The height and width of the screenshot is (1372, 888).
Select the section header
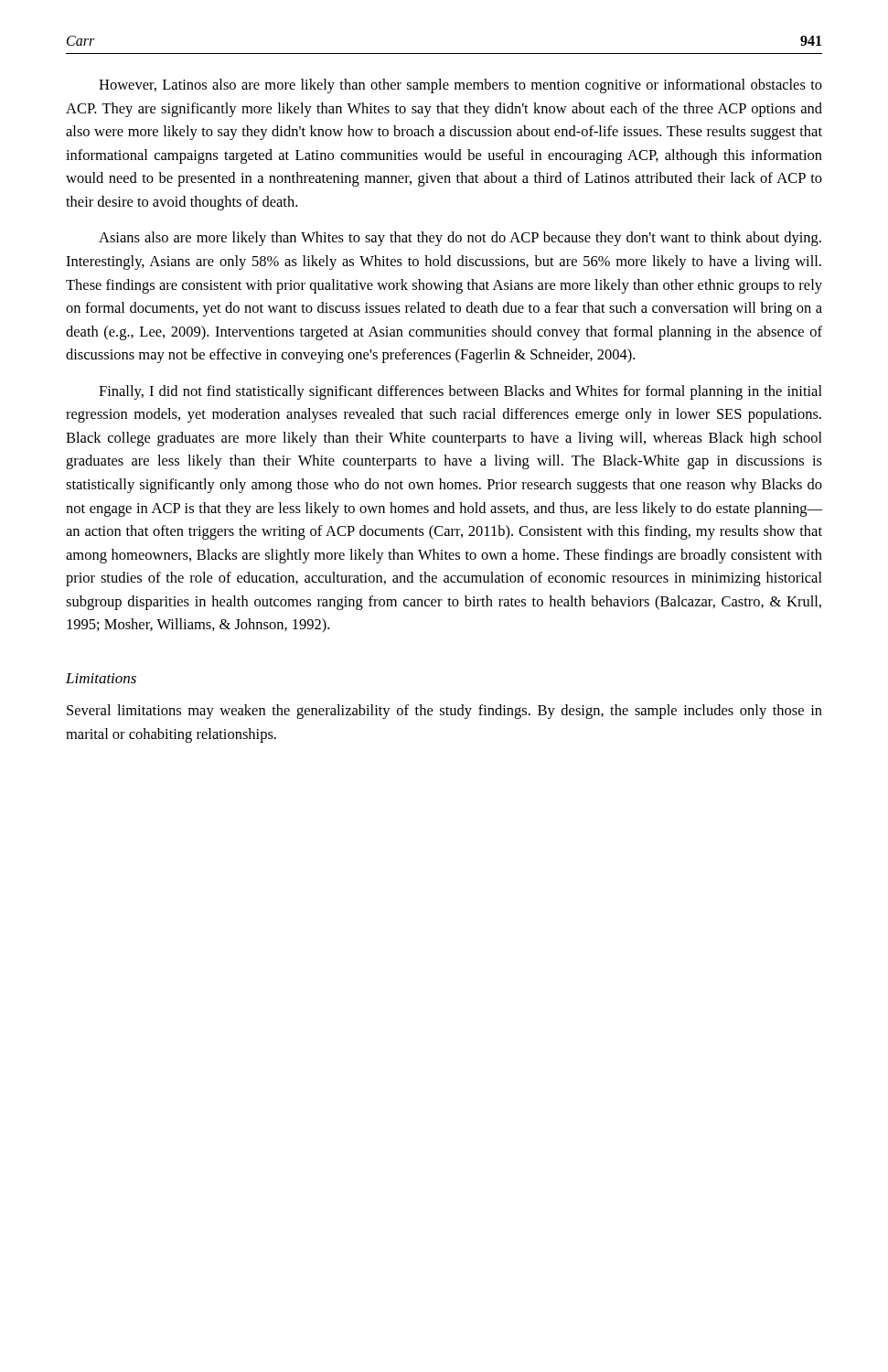(x=101, y=678)
